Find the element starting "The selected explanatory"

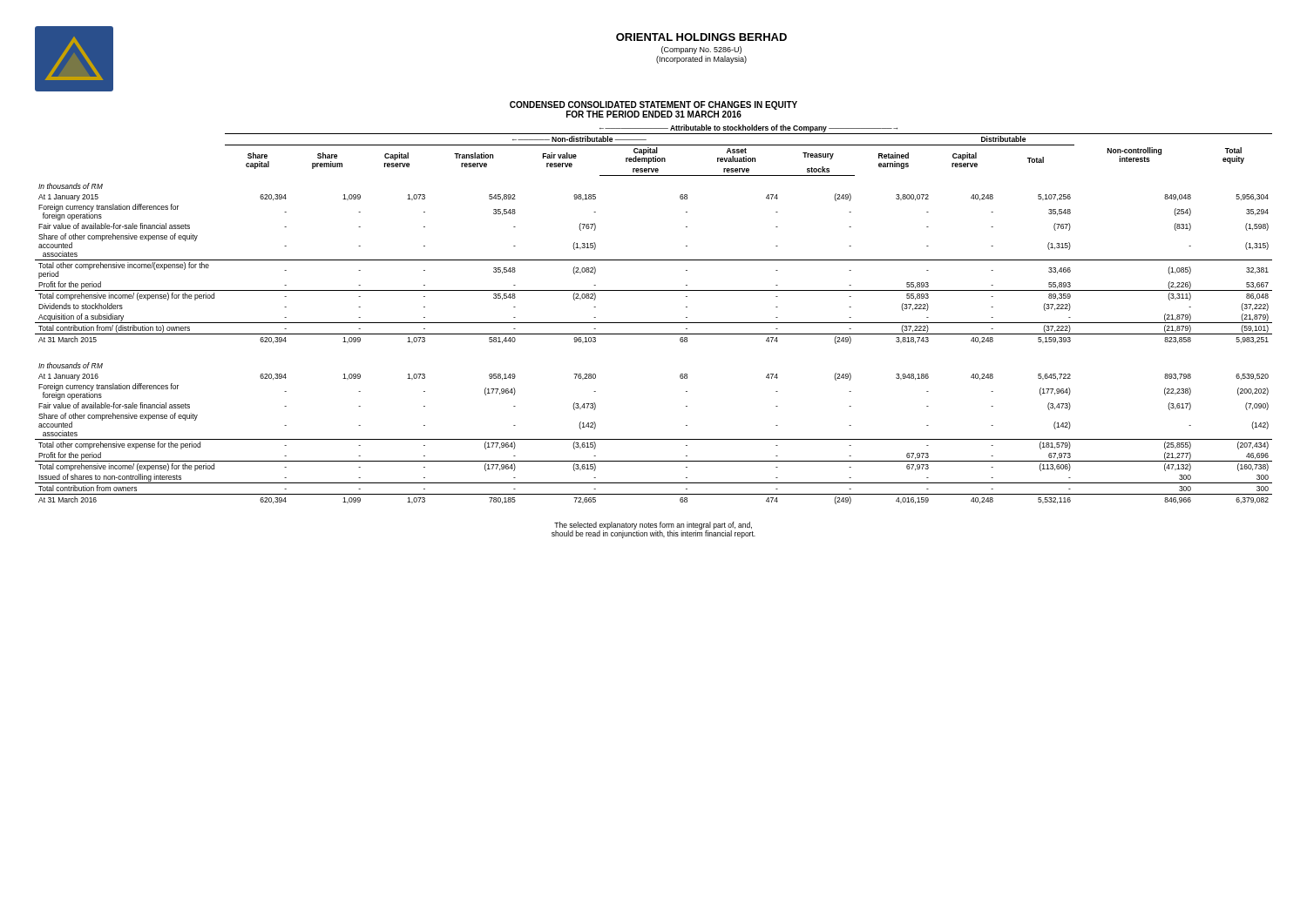coord(654,529)
